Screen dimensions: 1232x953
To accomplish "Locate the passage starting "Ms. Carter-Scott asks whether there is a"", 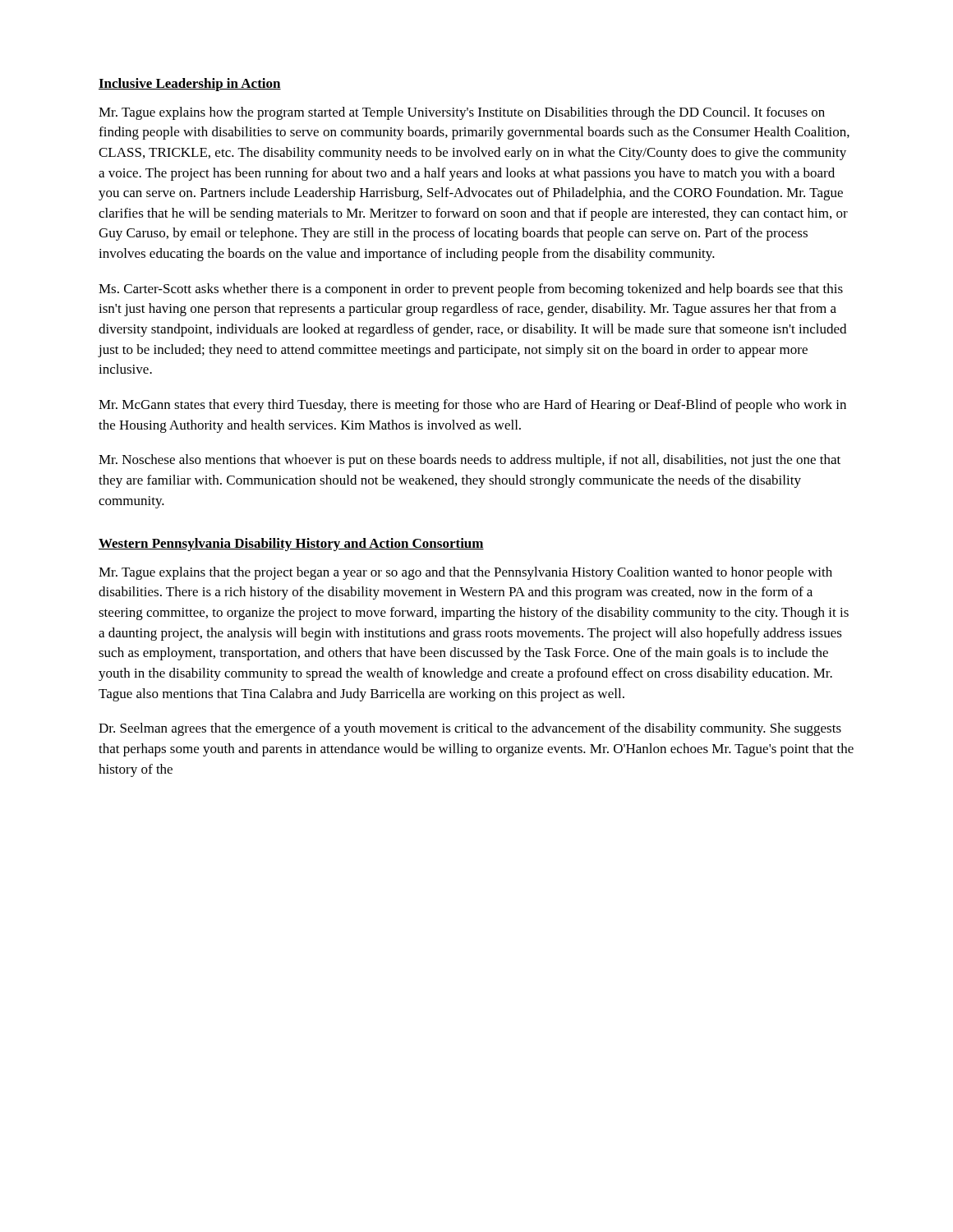I will 473,329.
